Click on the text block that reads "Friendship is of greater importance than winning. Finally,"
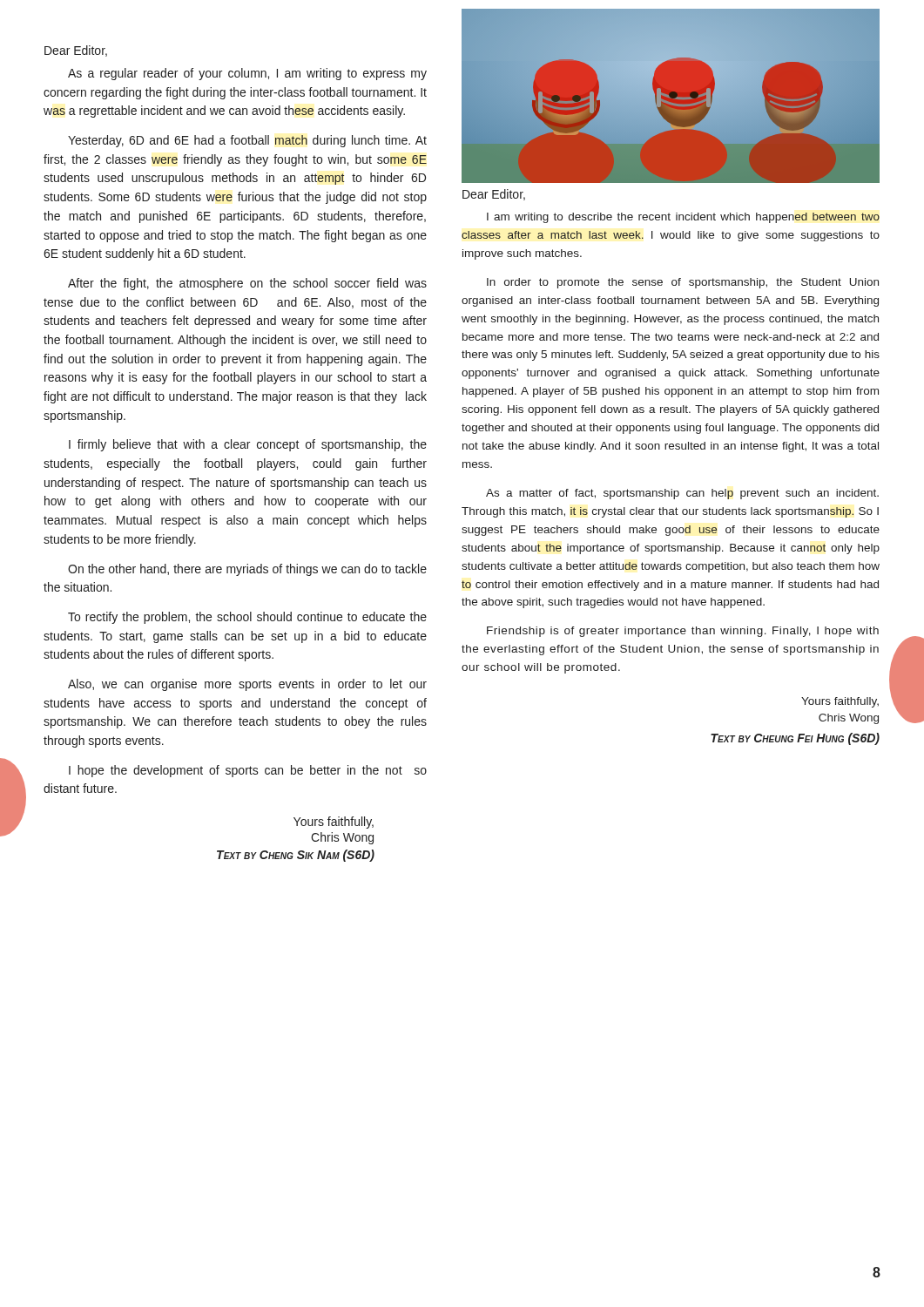The height and width of the screenshot is (1307, 924). coord(671,650)
